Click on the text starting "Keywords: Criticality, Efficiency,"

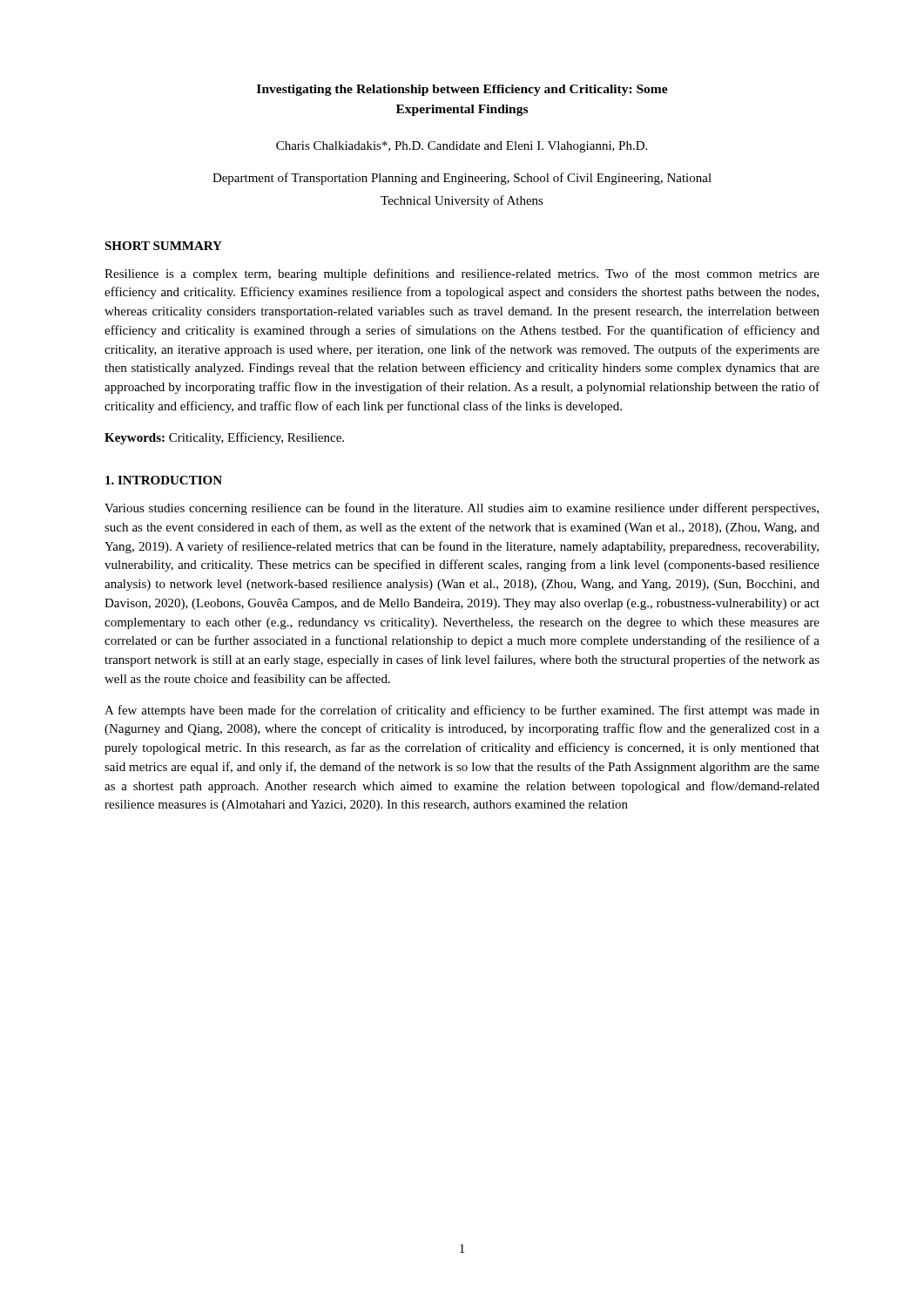(x=225, y=437)
